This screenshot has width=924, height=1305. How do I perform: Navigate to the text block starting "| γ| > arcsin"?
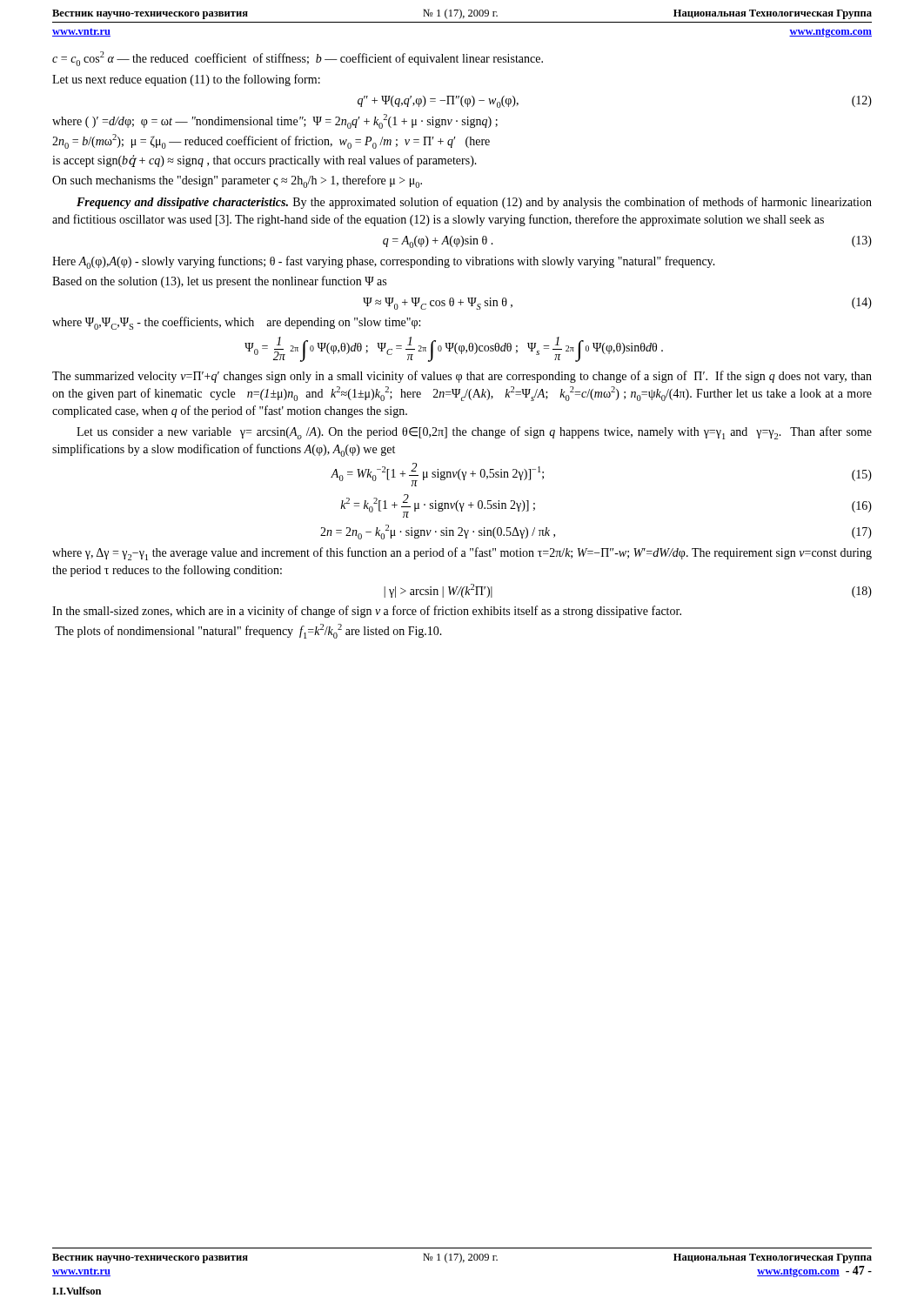pyautogui.click(x=462, y=591)
